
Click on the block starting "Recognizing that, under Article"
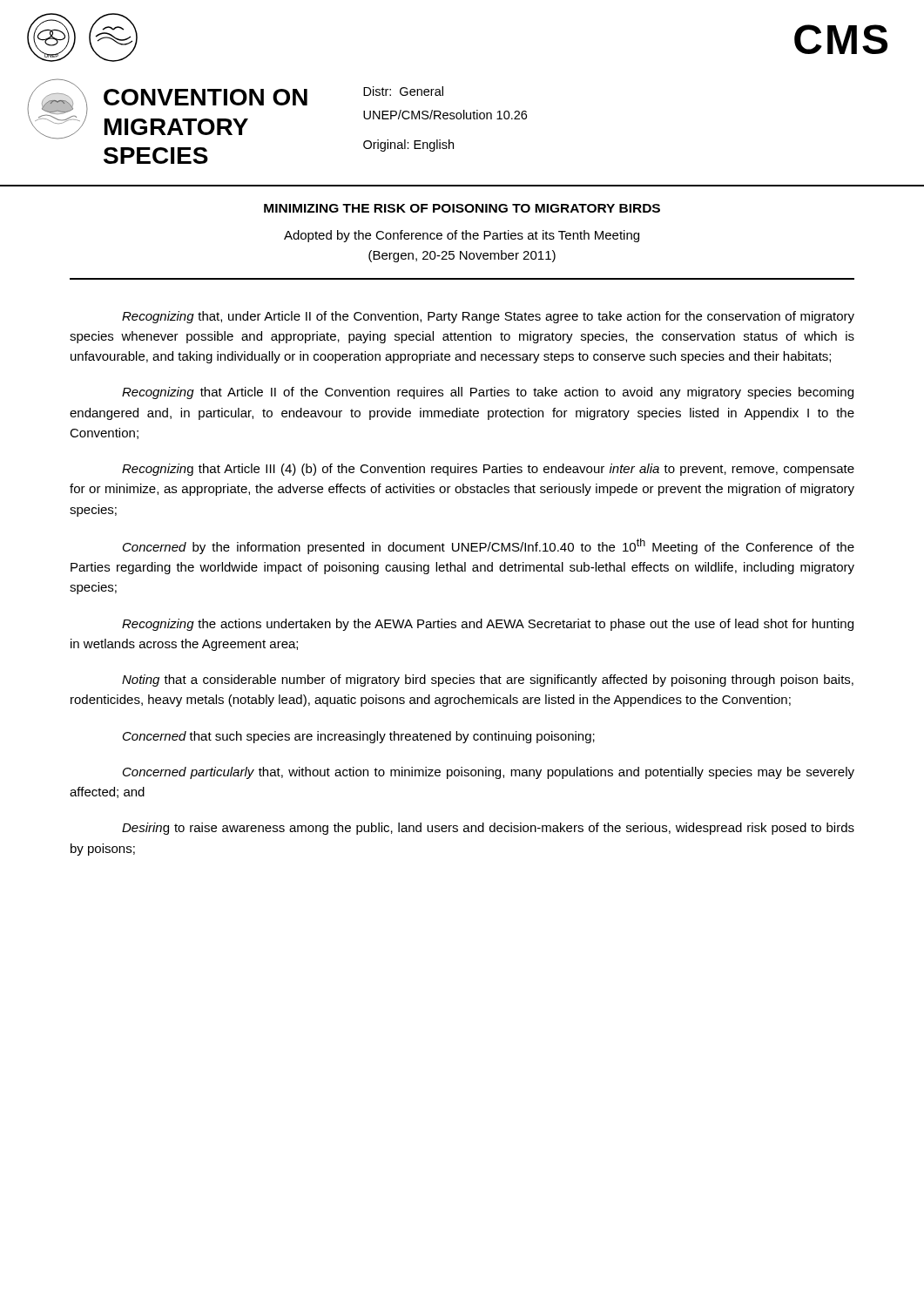(462, 336)
